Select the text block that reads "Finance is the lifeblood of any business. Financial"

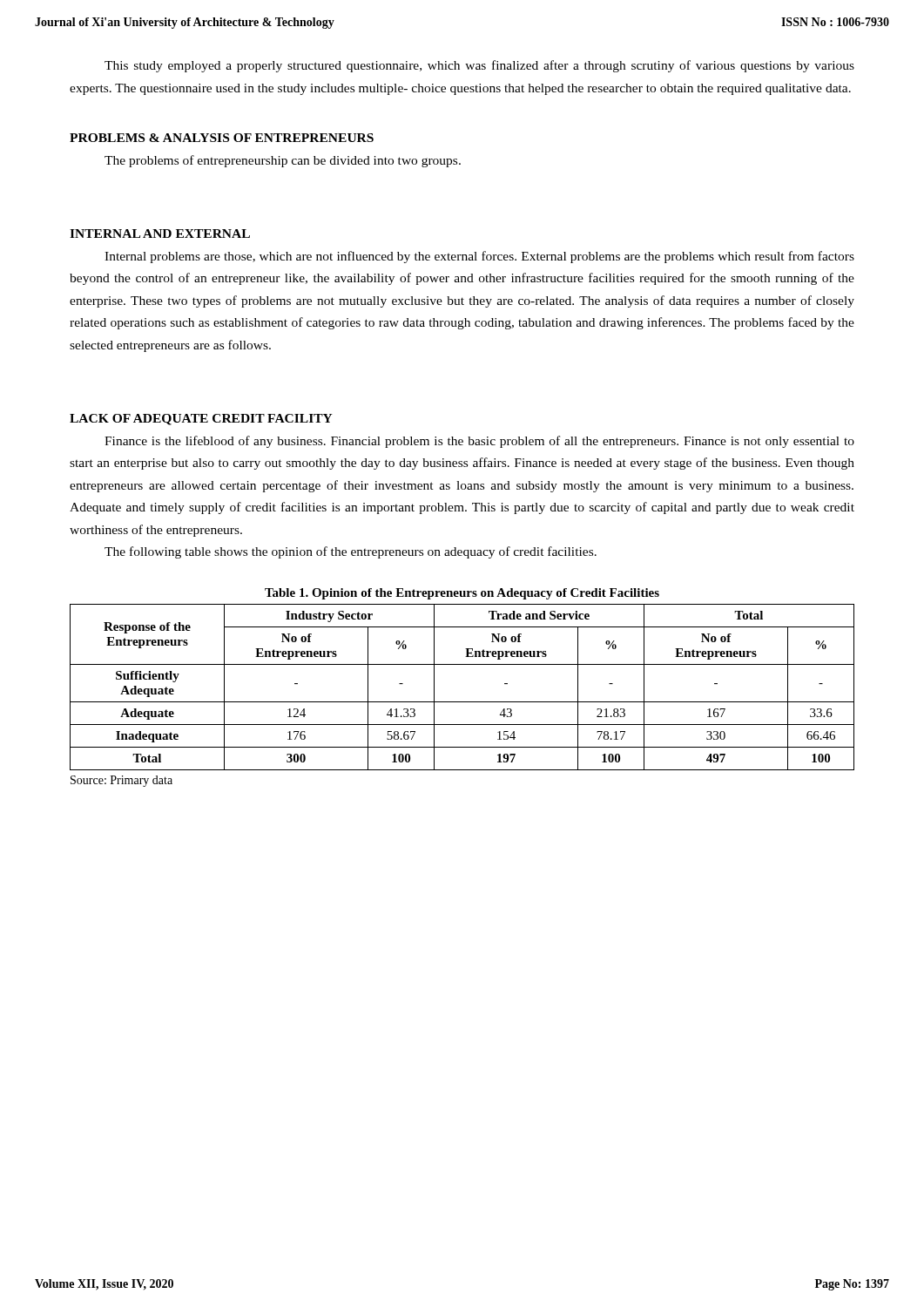pos(462,485)
